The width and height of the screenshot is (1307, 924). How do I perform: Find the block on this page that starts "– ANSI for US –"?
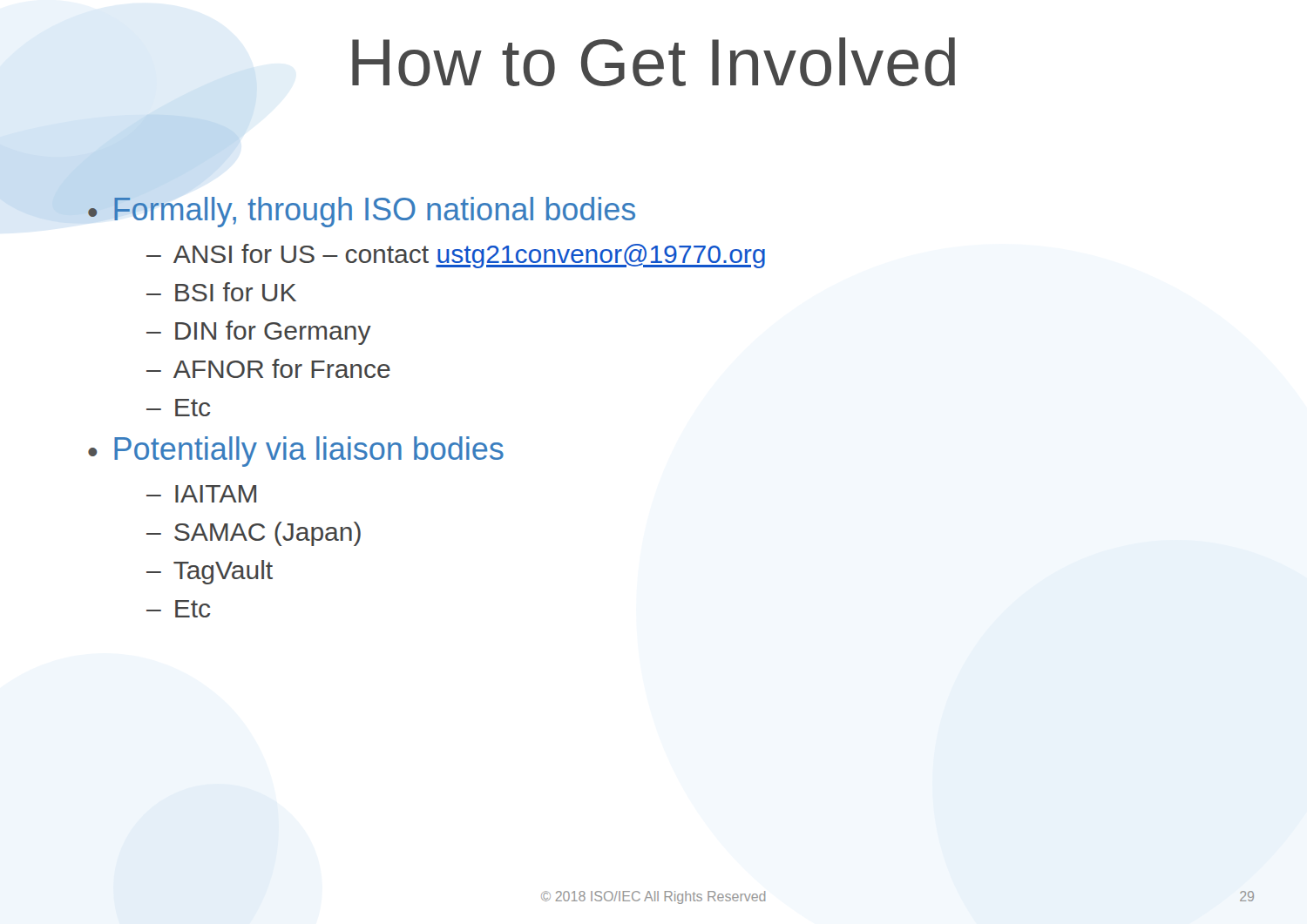point(456,254)
